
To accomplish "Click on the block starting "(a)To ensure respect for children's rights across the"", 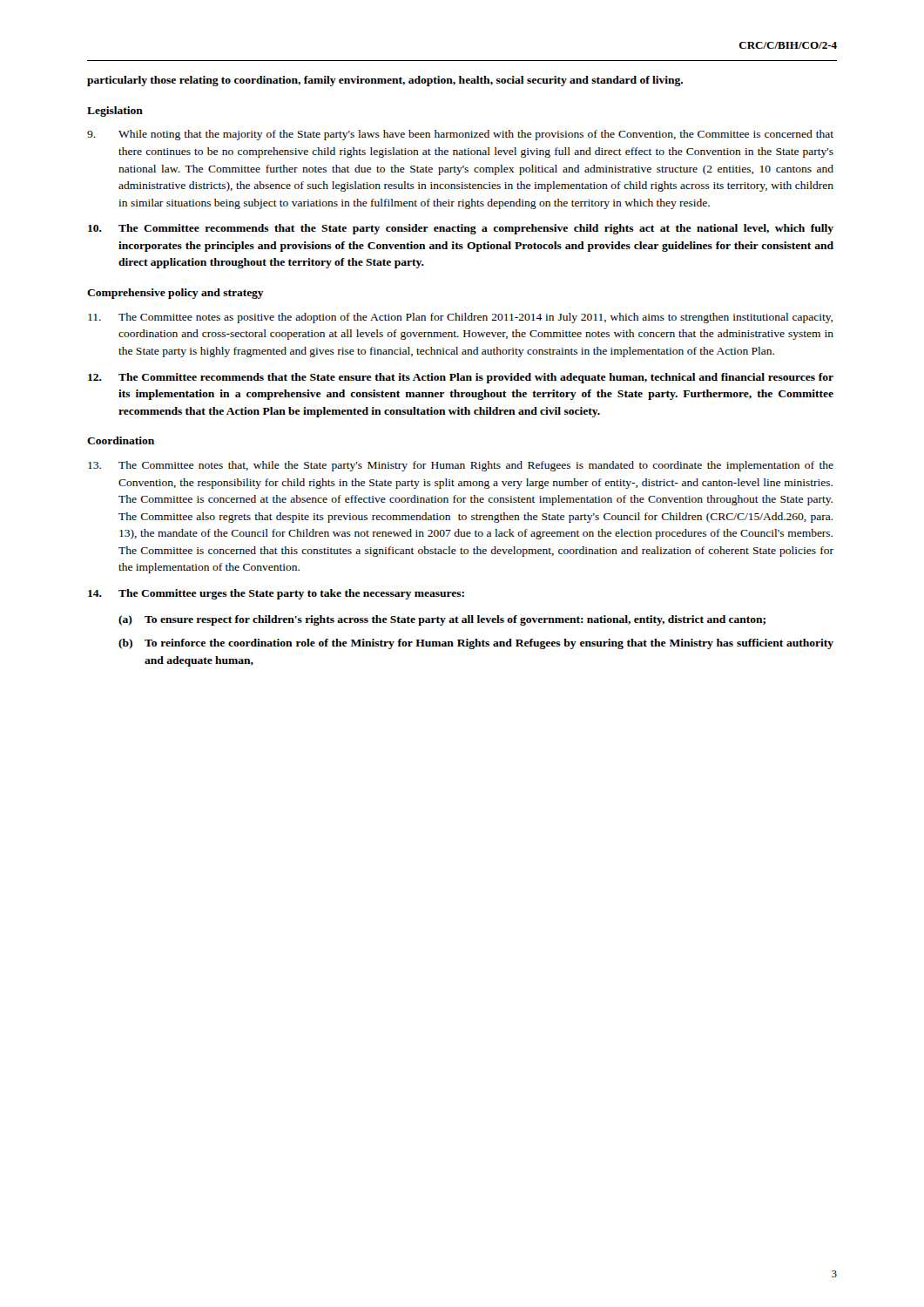I will pos(476,619).
